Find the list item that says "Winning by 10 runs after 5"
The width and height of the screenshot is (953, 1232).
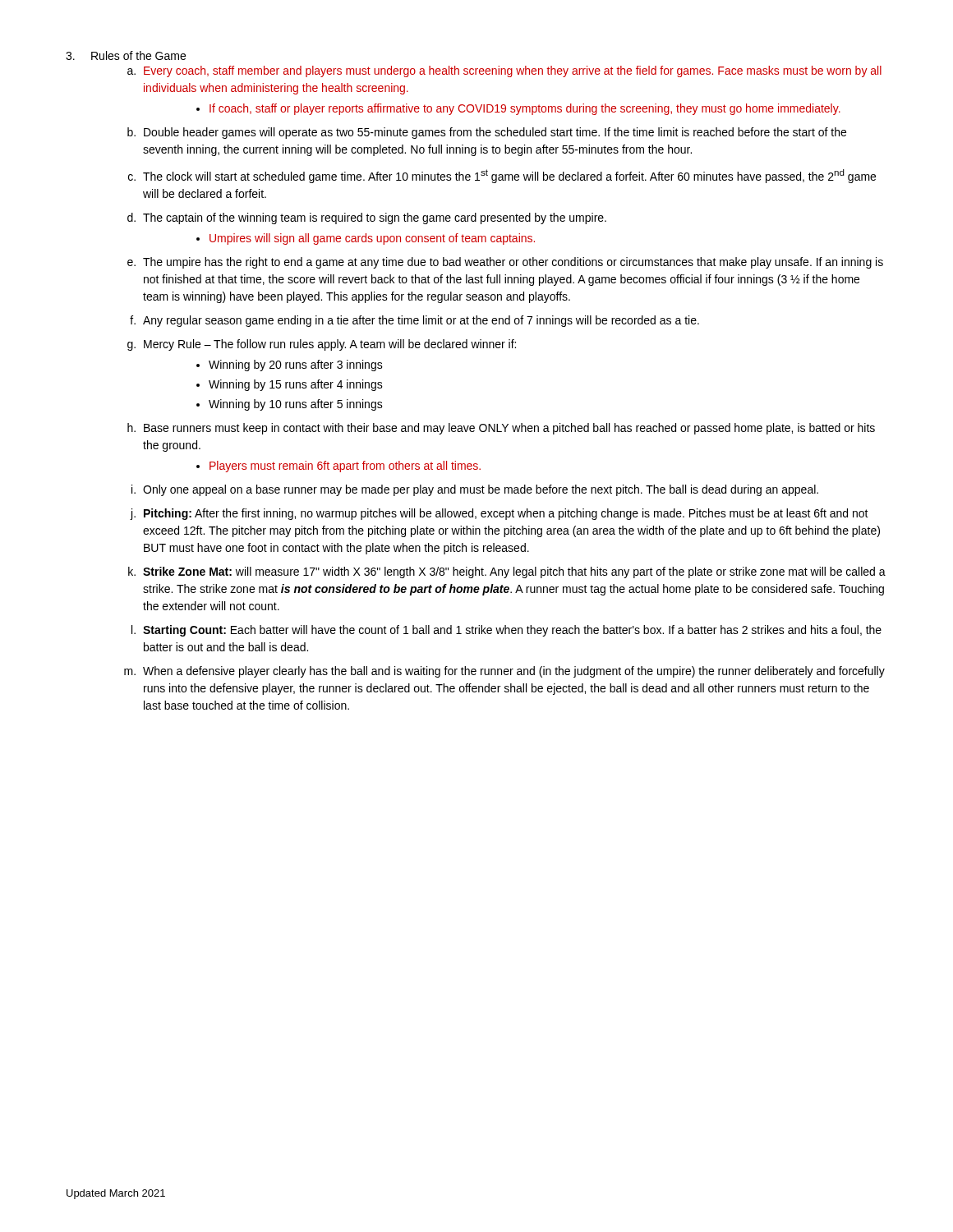pyautogui.click(x=296, y=404)
